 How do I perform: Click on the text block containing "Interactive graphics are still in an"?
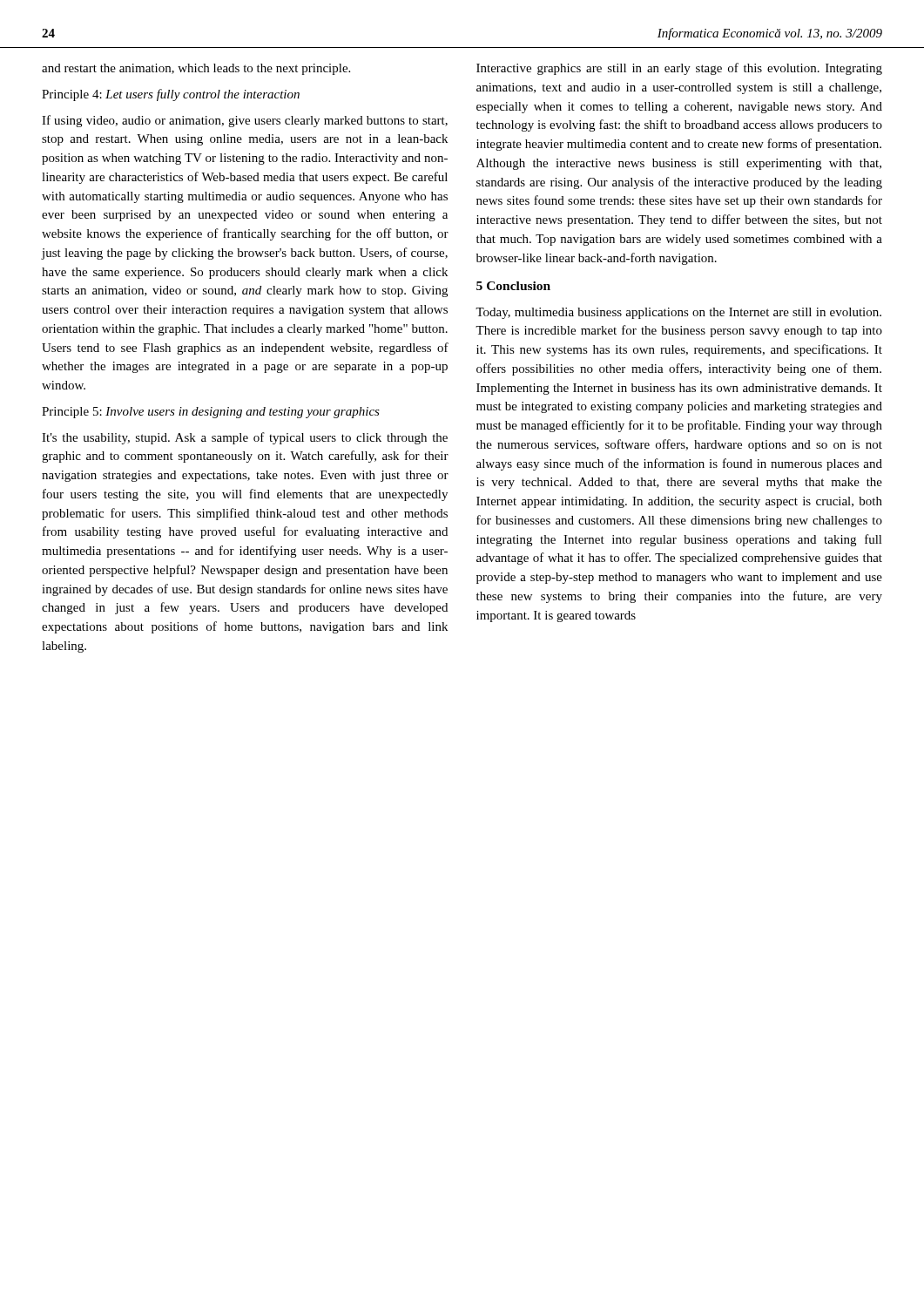pos(679,163)
